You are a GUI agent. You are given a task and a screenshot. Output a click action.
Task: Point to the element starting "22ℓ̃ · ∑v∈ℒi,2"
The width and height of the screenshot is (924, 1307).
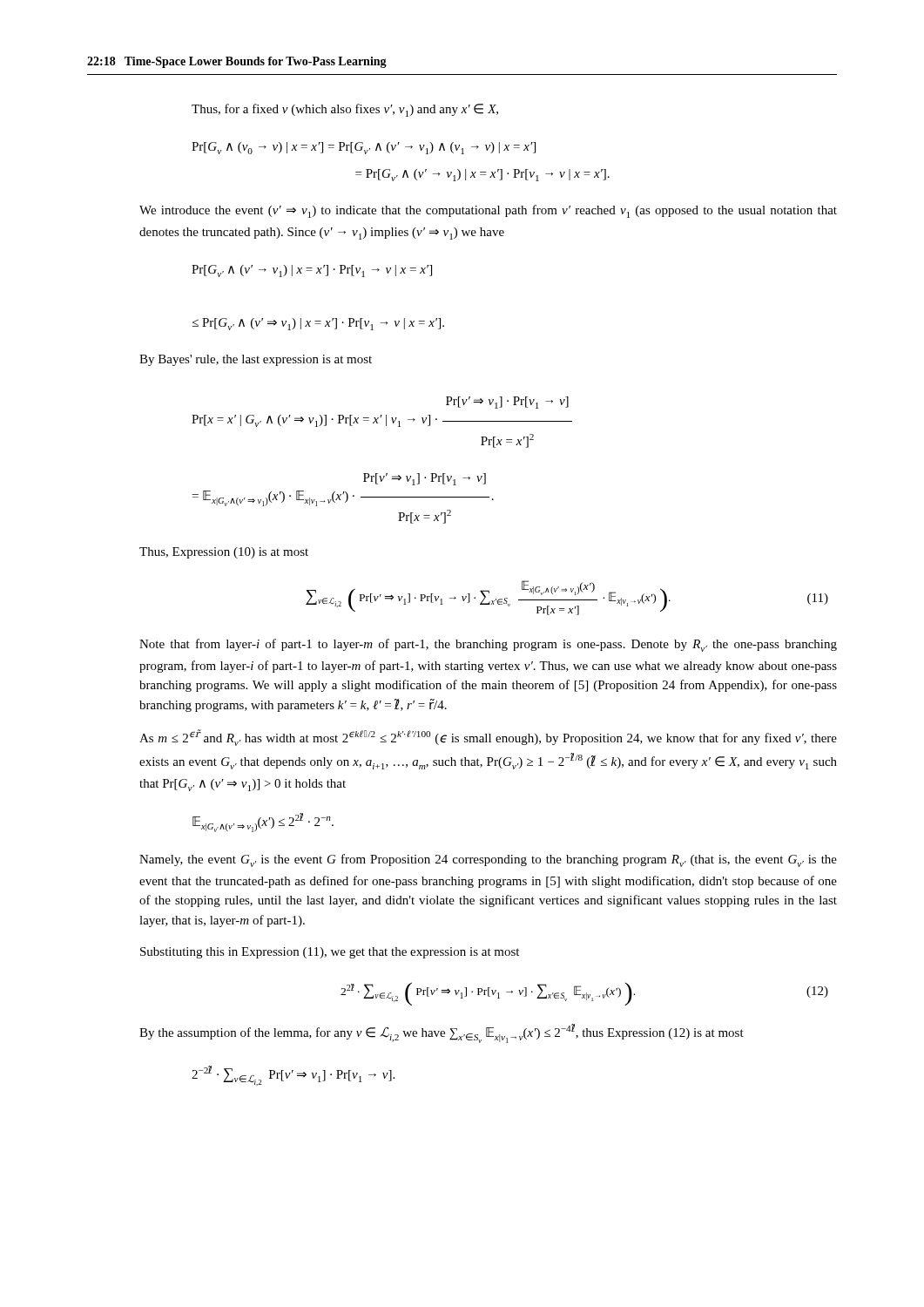(x=584, y=991)
